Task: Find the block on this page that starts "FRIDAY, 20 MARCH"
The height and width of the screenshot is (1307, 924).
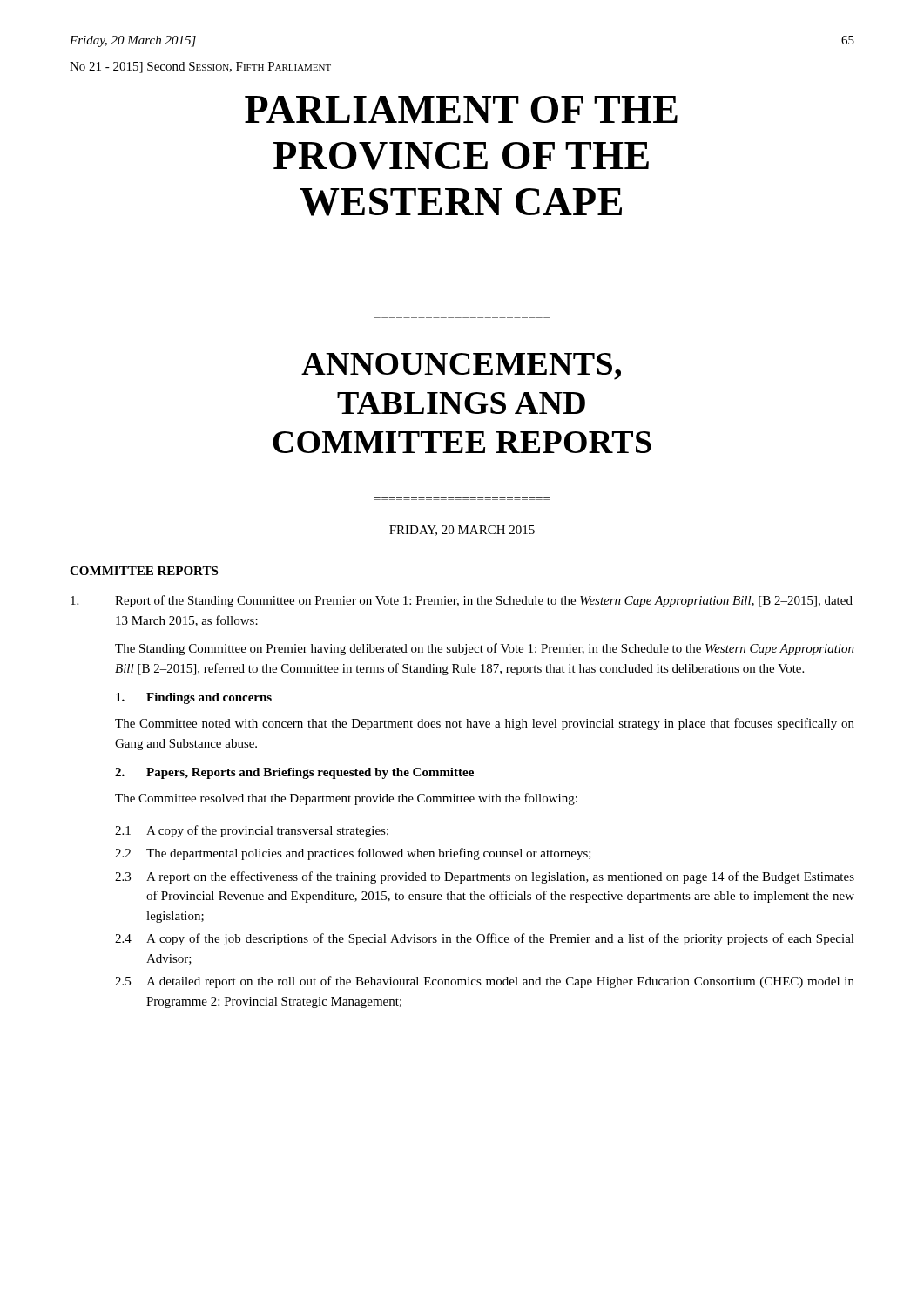Action: [462, 530]
